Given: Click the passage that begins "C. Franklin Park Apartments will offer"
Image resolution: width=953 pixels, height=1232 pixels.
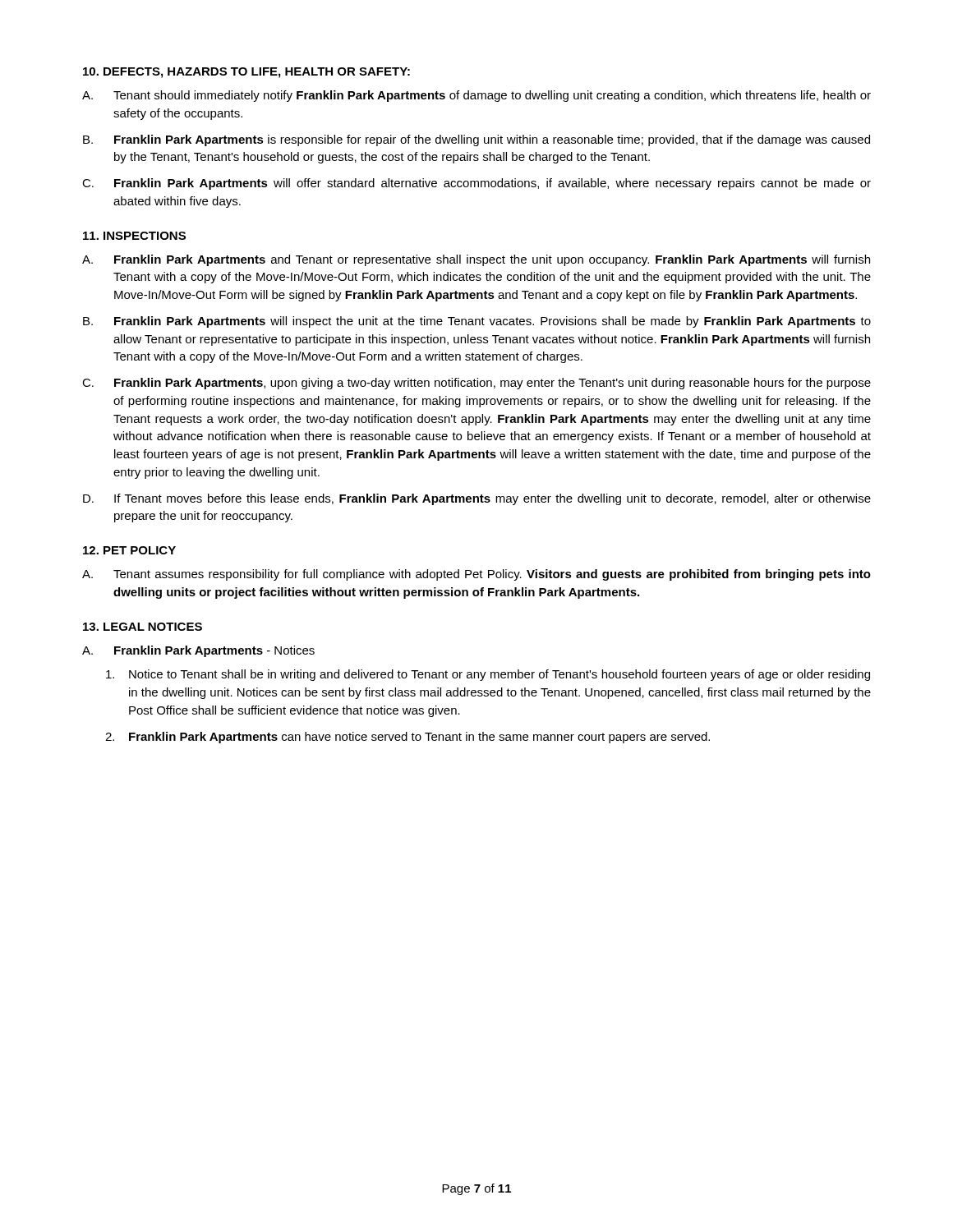Looking at the screenshot, I should [476, 192].
